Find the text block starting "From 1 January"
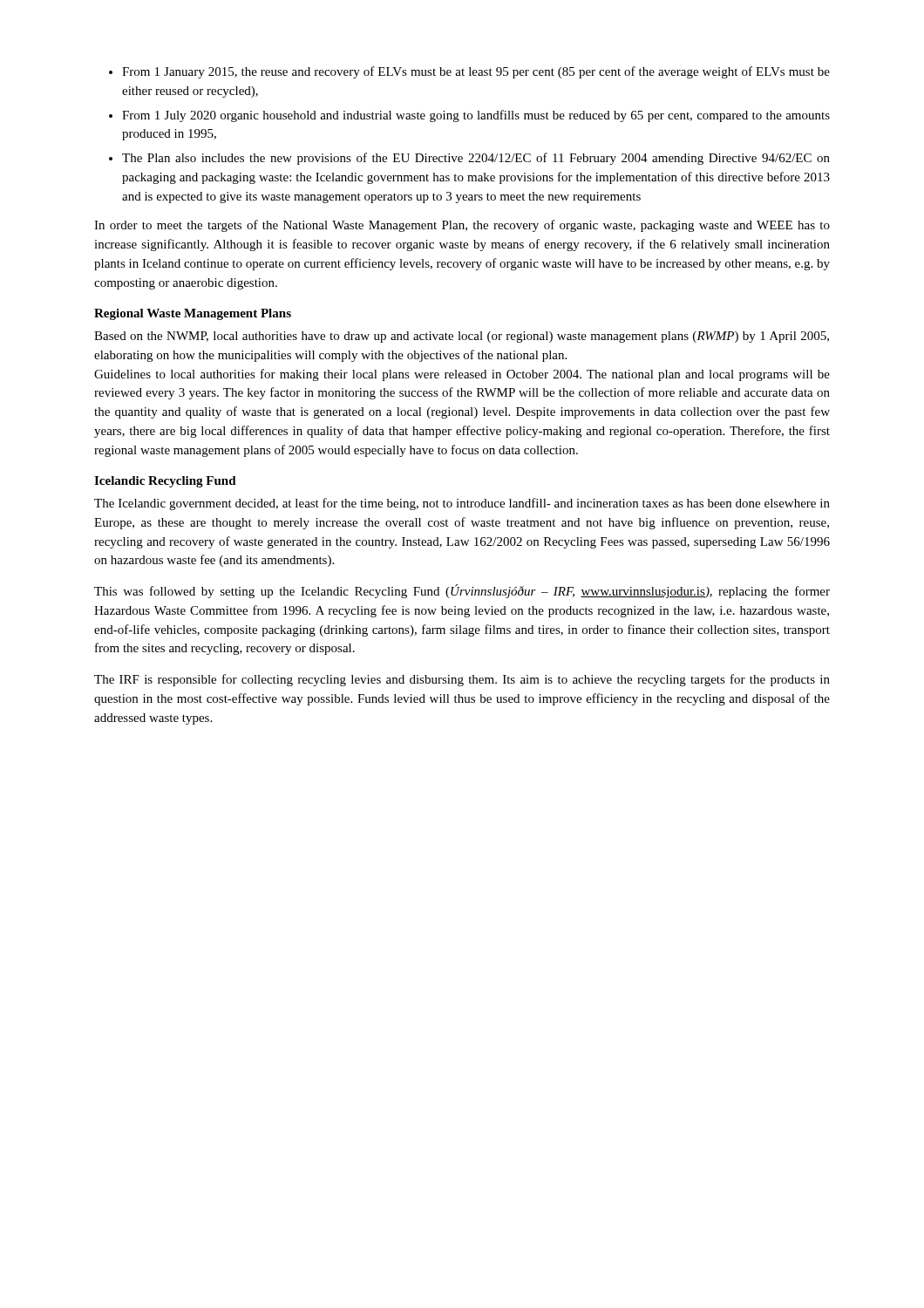The image size is (924, 1308). point(476,81)
